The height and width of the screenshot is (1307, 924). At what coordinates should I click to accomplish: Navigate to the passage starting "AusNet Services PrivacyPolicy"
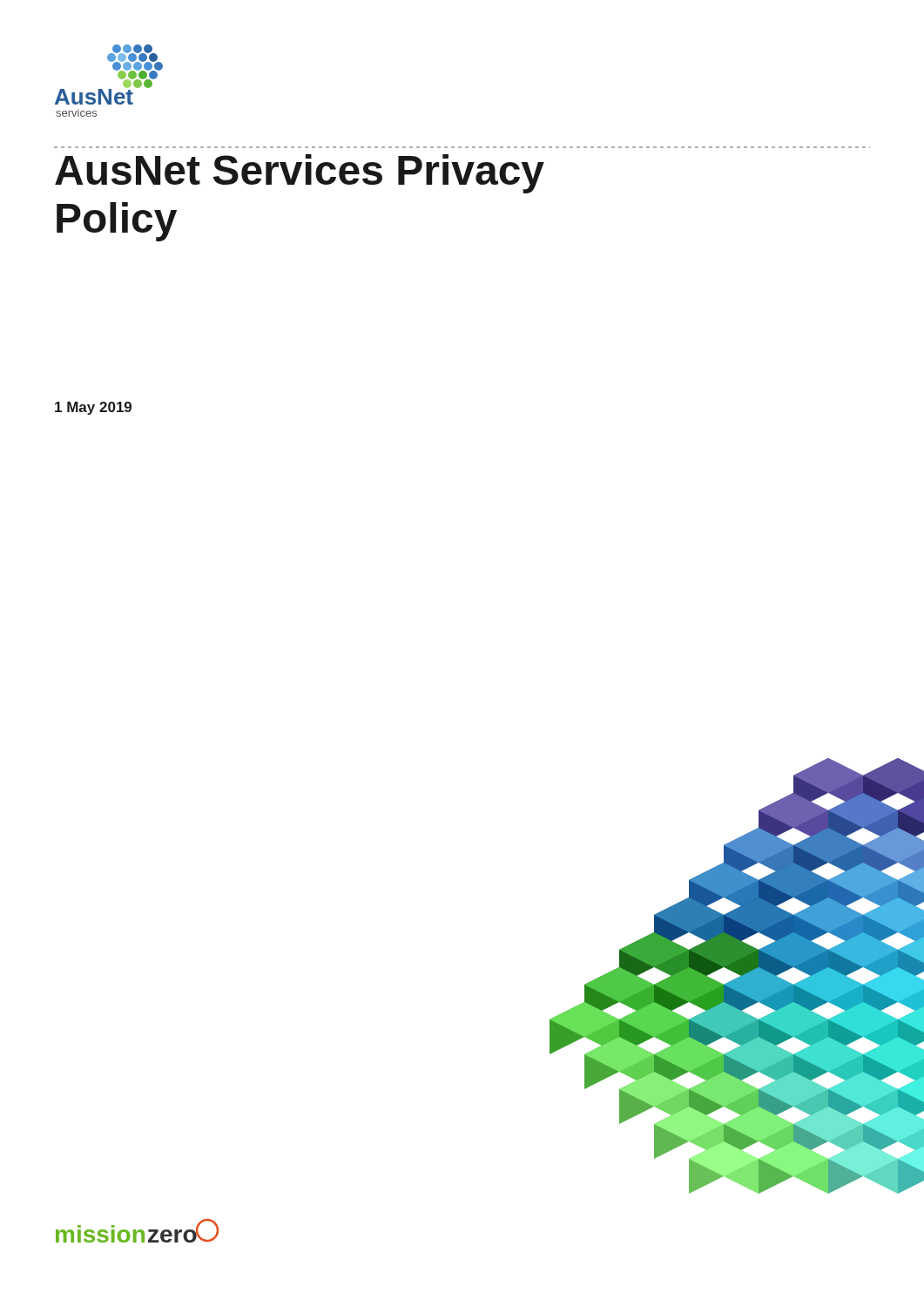462,194
